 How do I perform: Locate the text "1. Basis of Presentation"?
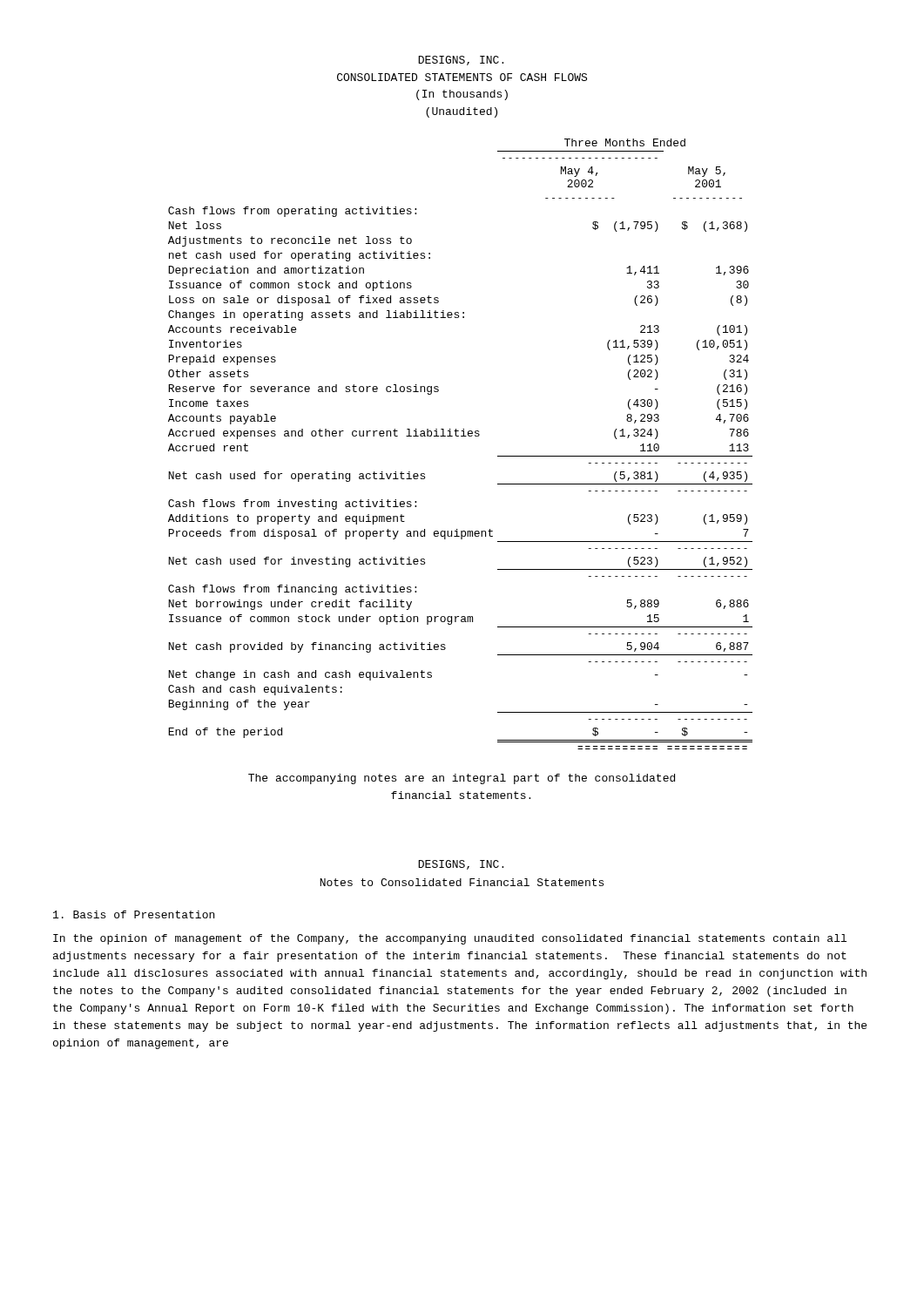pos(134,915)
